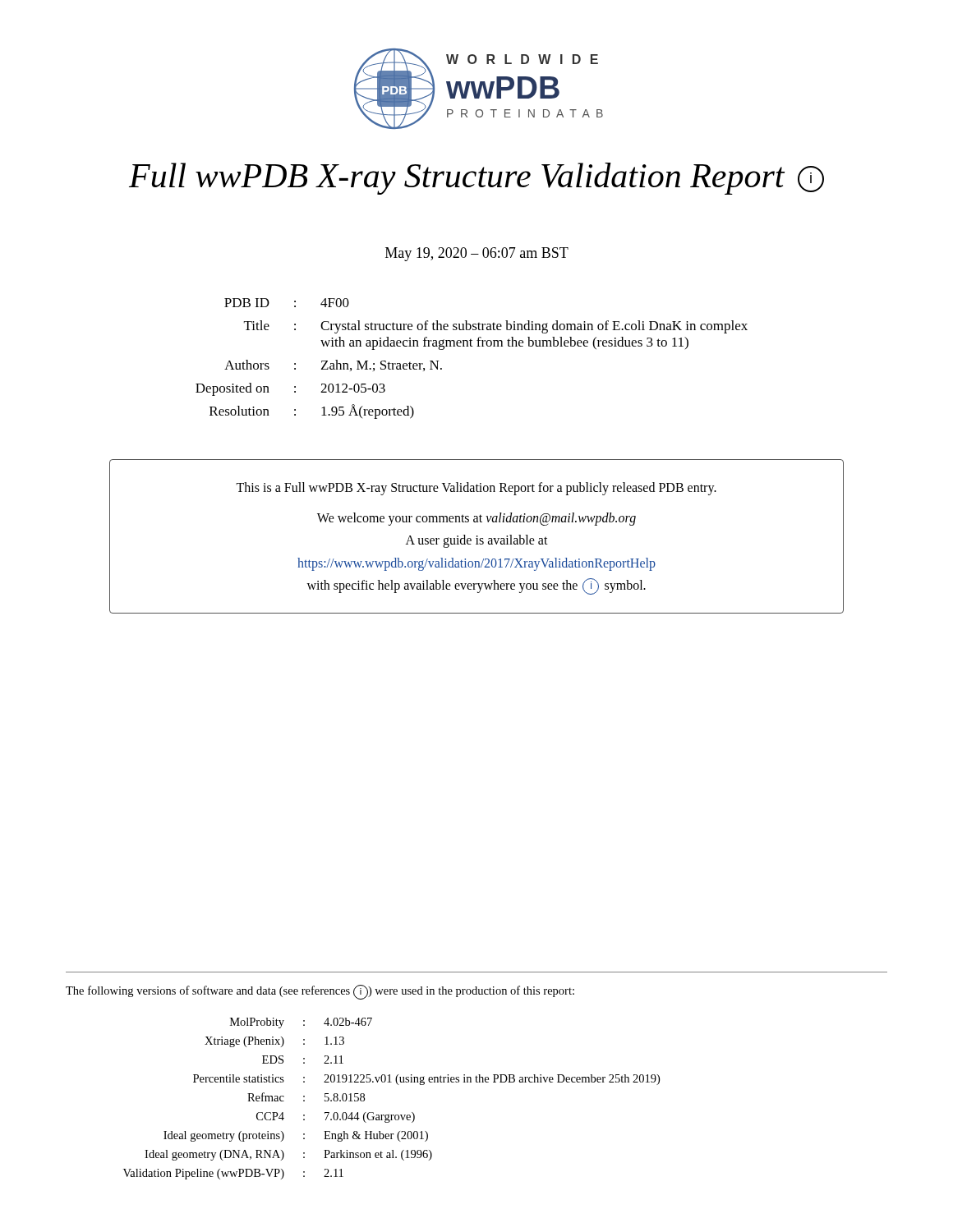953x1232 pixels.
Task: Click on the table containing "Deposited on"
Action: coord(476,357)
